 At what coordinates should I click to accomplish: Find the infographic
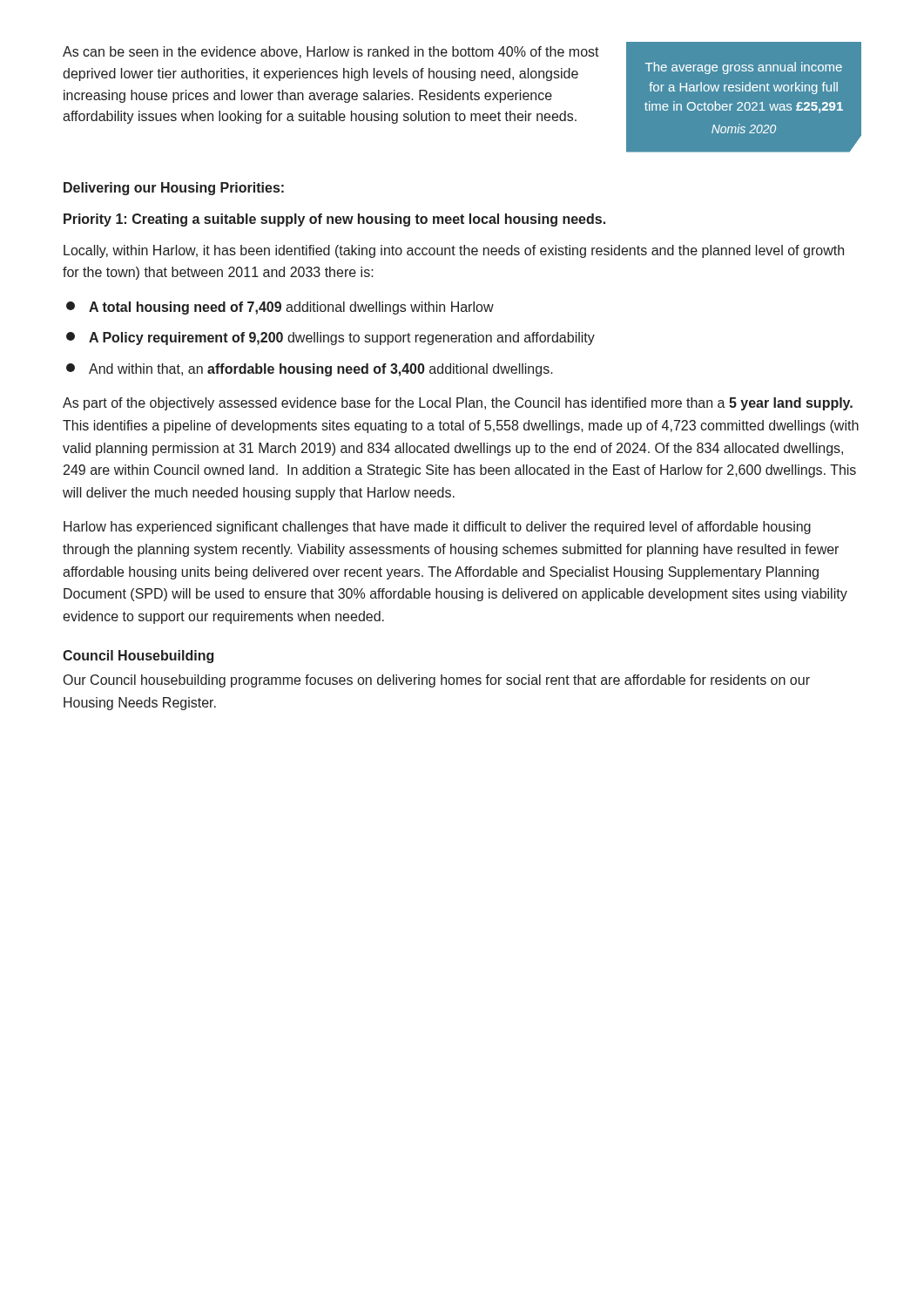[x=744, y=97]
